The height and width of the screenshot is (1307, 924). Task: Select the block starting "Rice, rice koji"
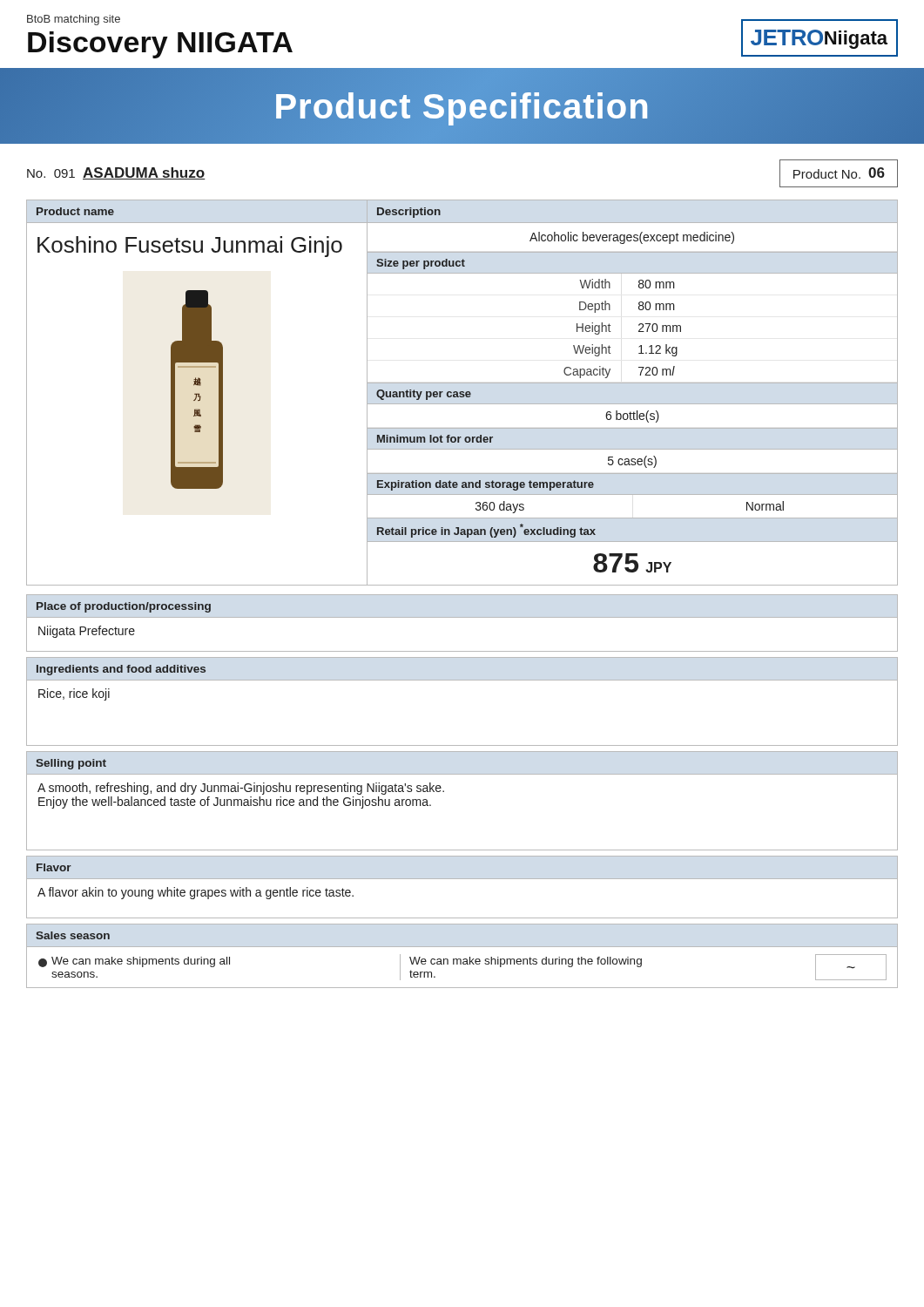pos(74,694)
